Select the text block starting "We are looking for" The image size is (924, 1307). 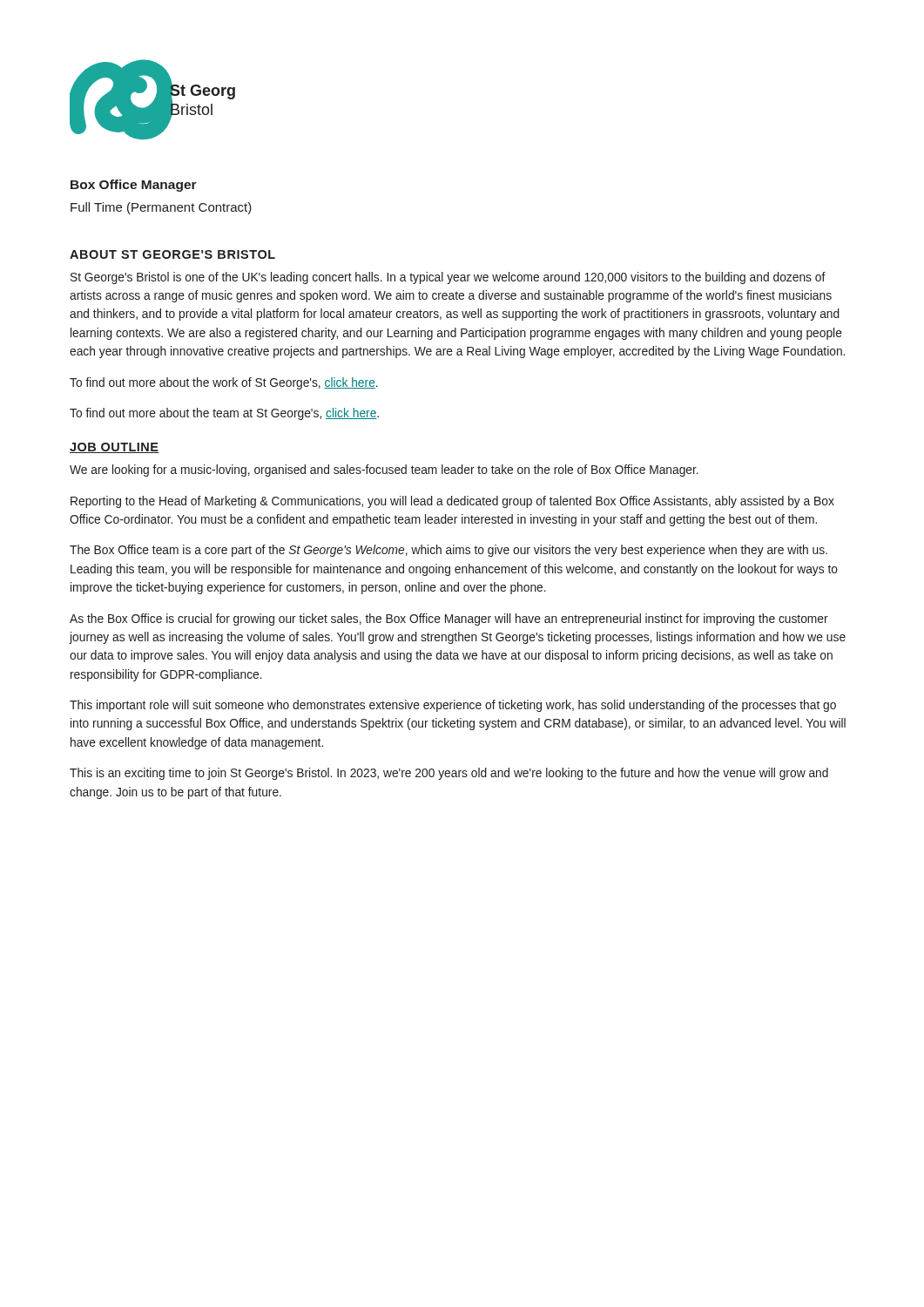(x=384, y=470)
